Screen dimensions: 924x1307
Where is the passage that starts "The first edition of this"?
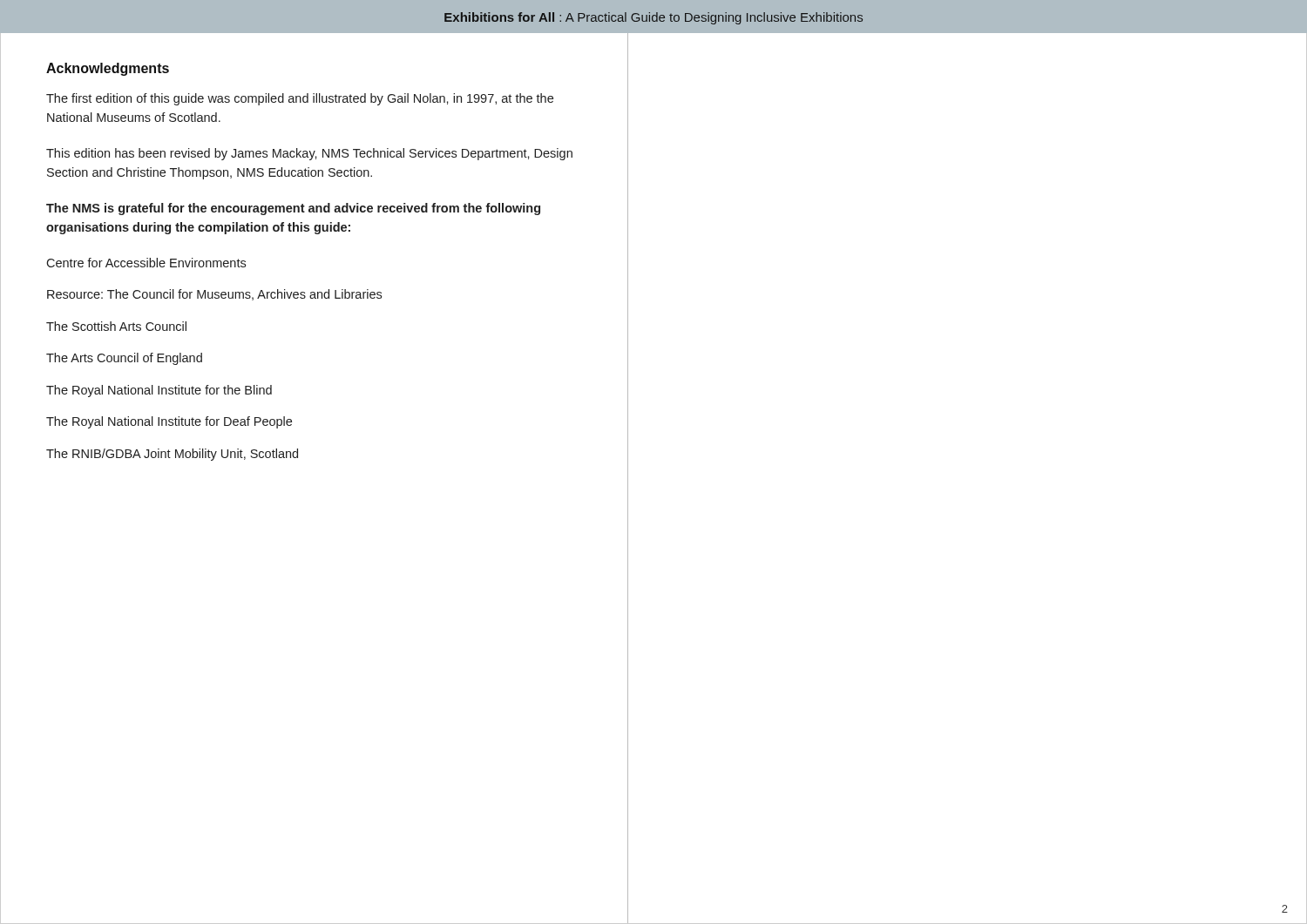[x=300, y=108]
